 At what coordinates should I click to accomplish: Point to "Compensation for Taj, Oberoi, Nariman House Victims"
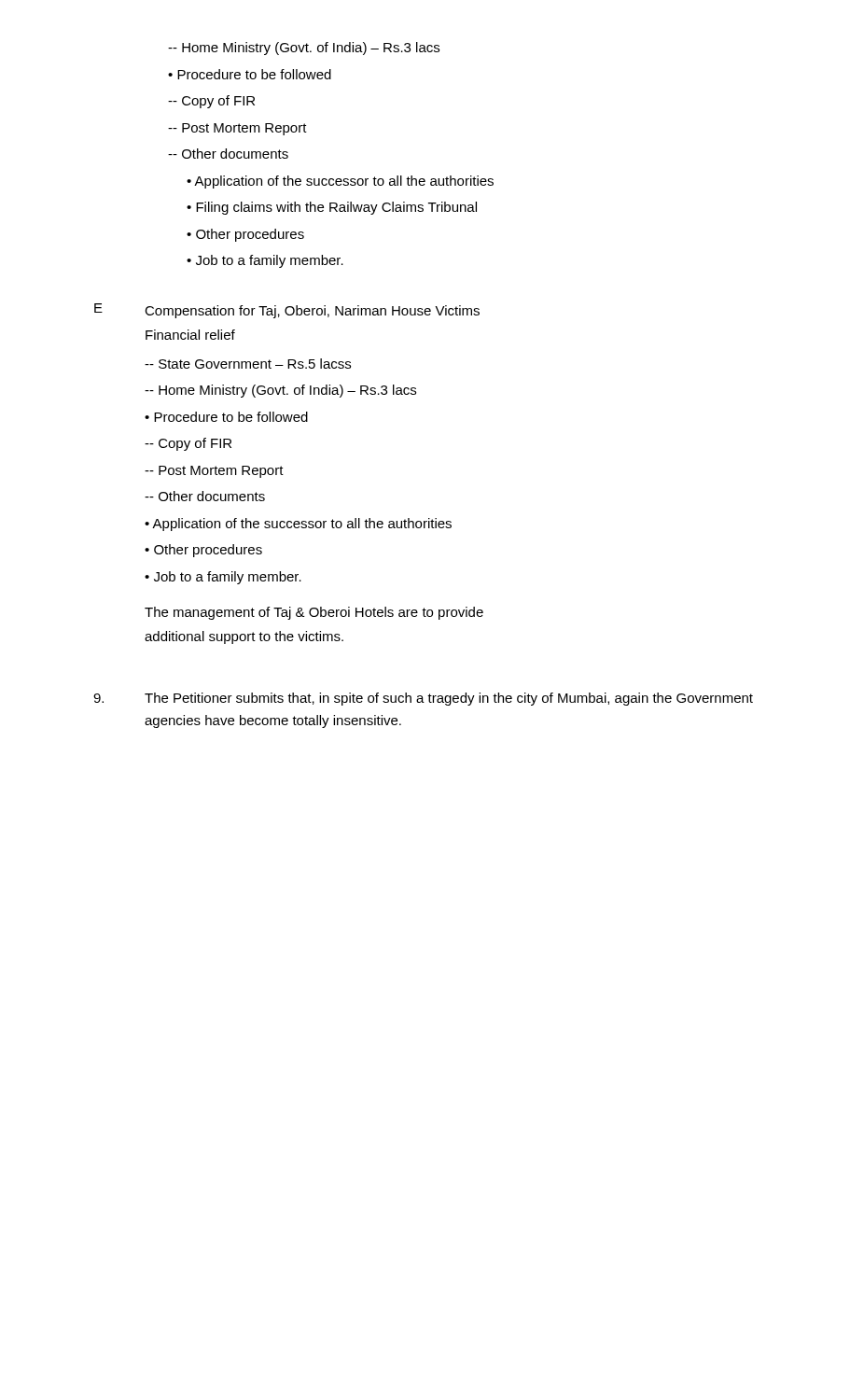[x=312, y=310]
